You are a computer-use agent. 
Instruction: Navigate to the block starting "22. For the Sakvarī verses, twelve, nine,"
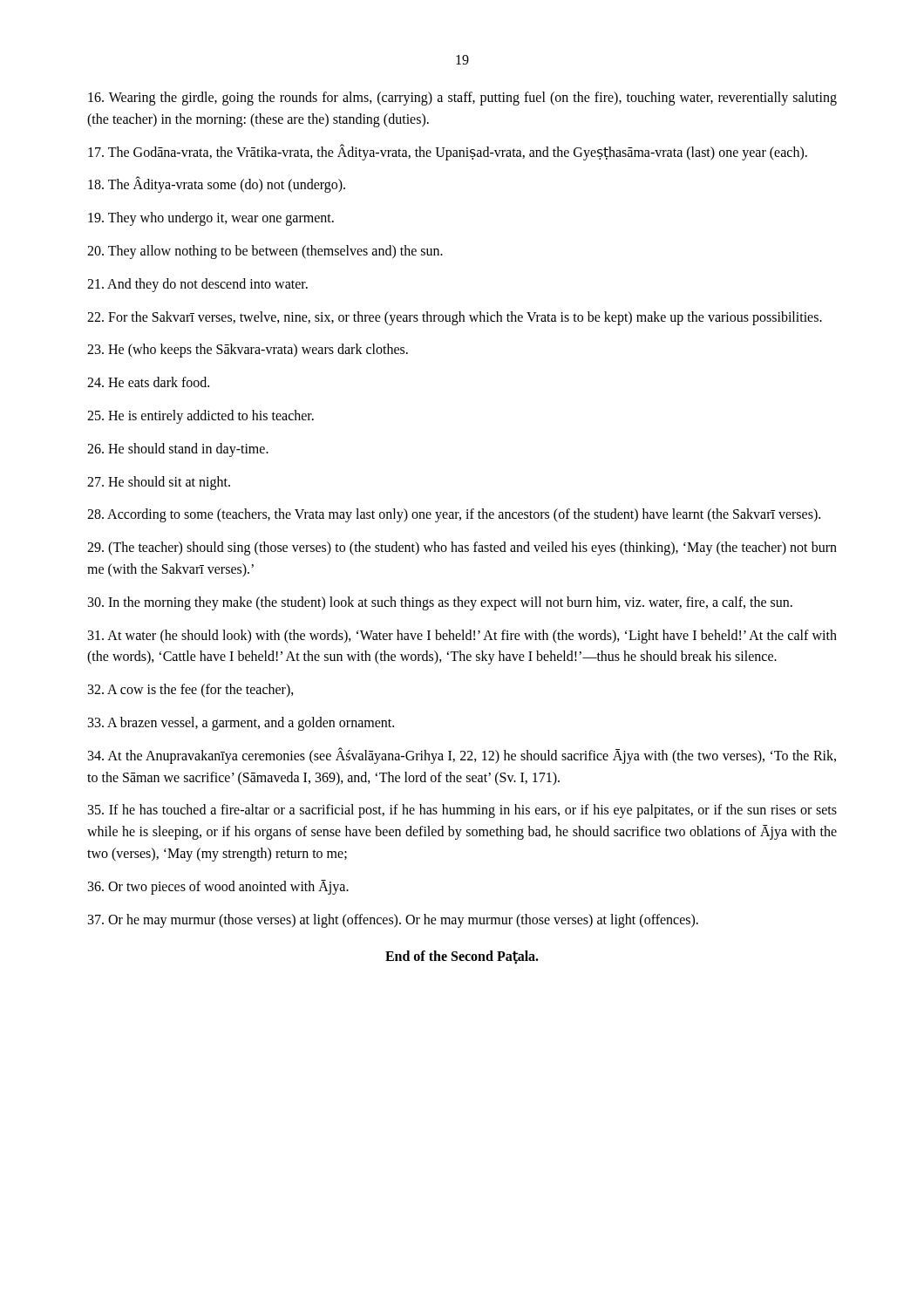(x=455, y=317)
